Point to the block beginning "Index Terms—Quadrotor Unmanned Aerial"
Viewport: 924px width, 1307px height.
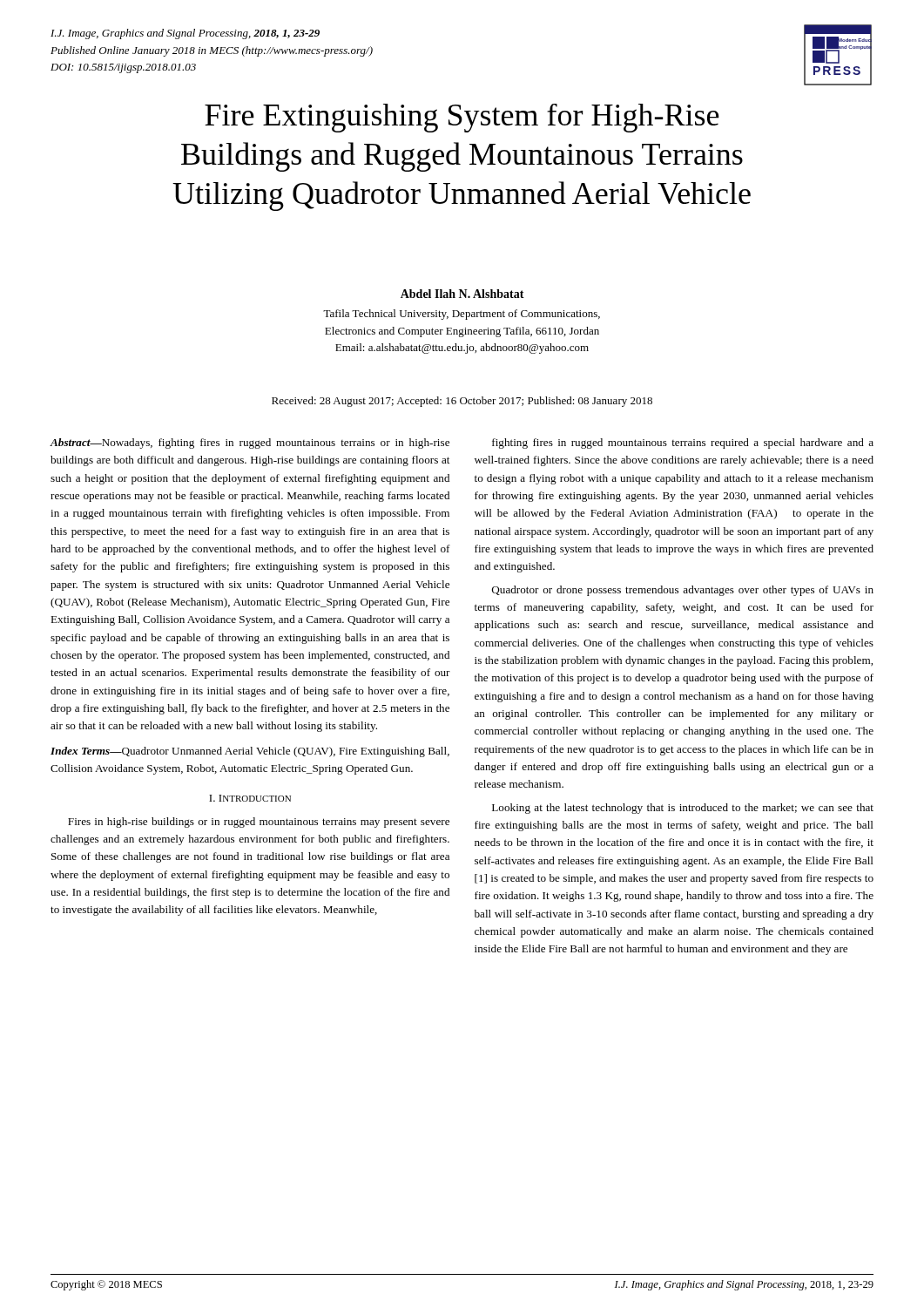pyautogui.click(x=250, y=760)
